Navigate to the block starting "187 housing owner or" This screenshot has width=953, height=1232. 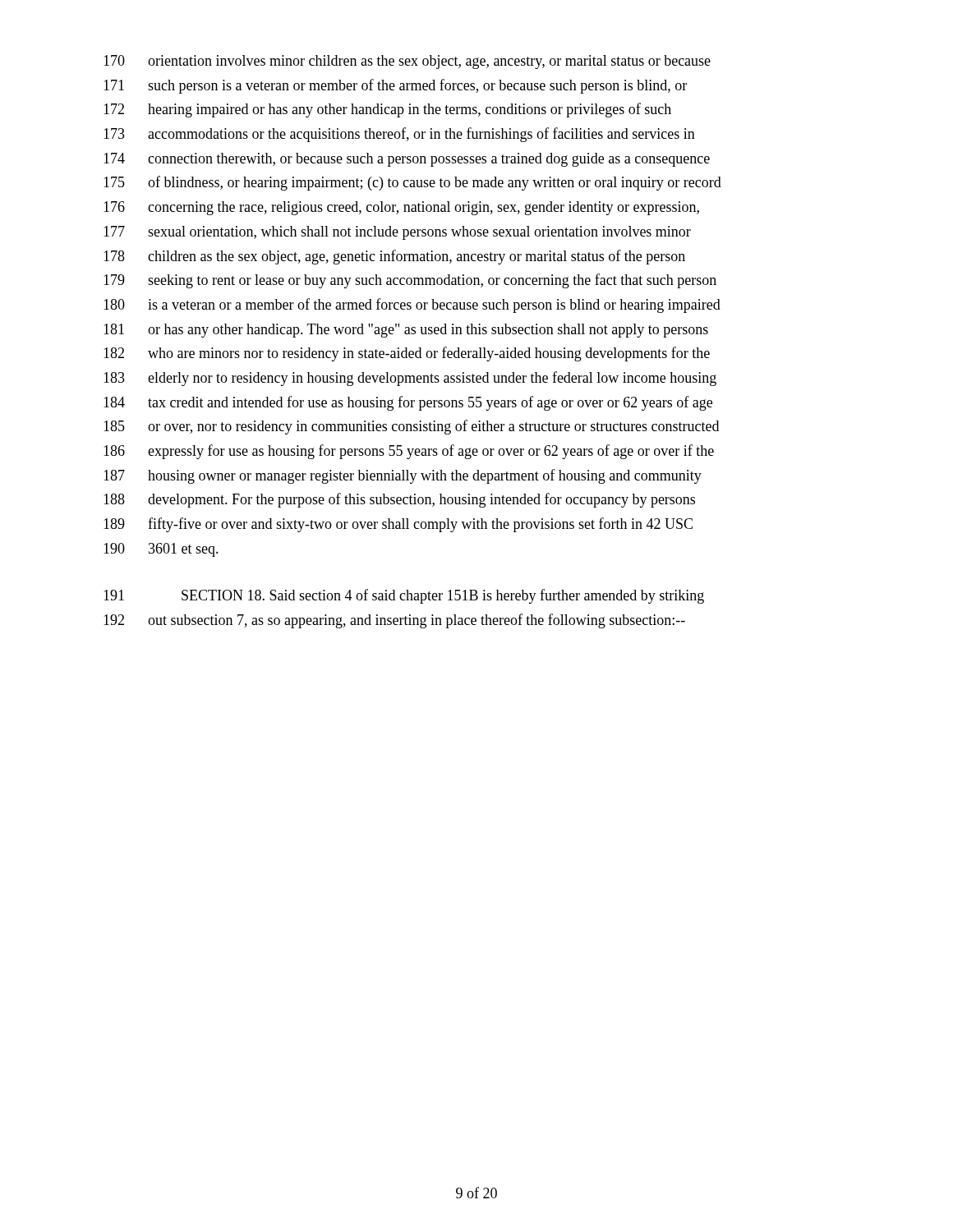pyautogui.click(x=485, y=476)
